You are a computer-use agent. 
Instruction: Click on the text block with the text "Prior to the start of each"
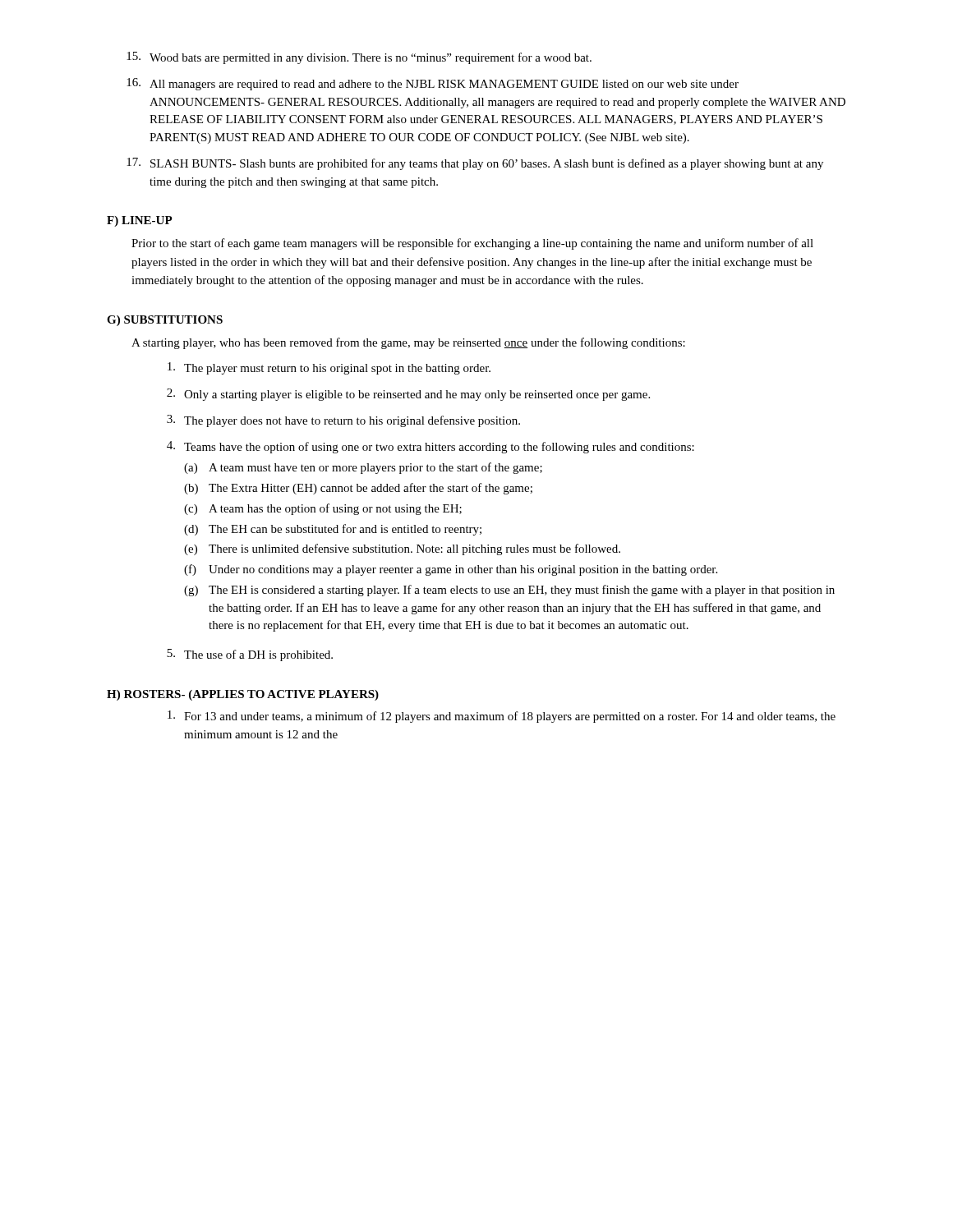coord(472,262)
